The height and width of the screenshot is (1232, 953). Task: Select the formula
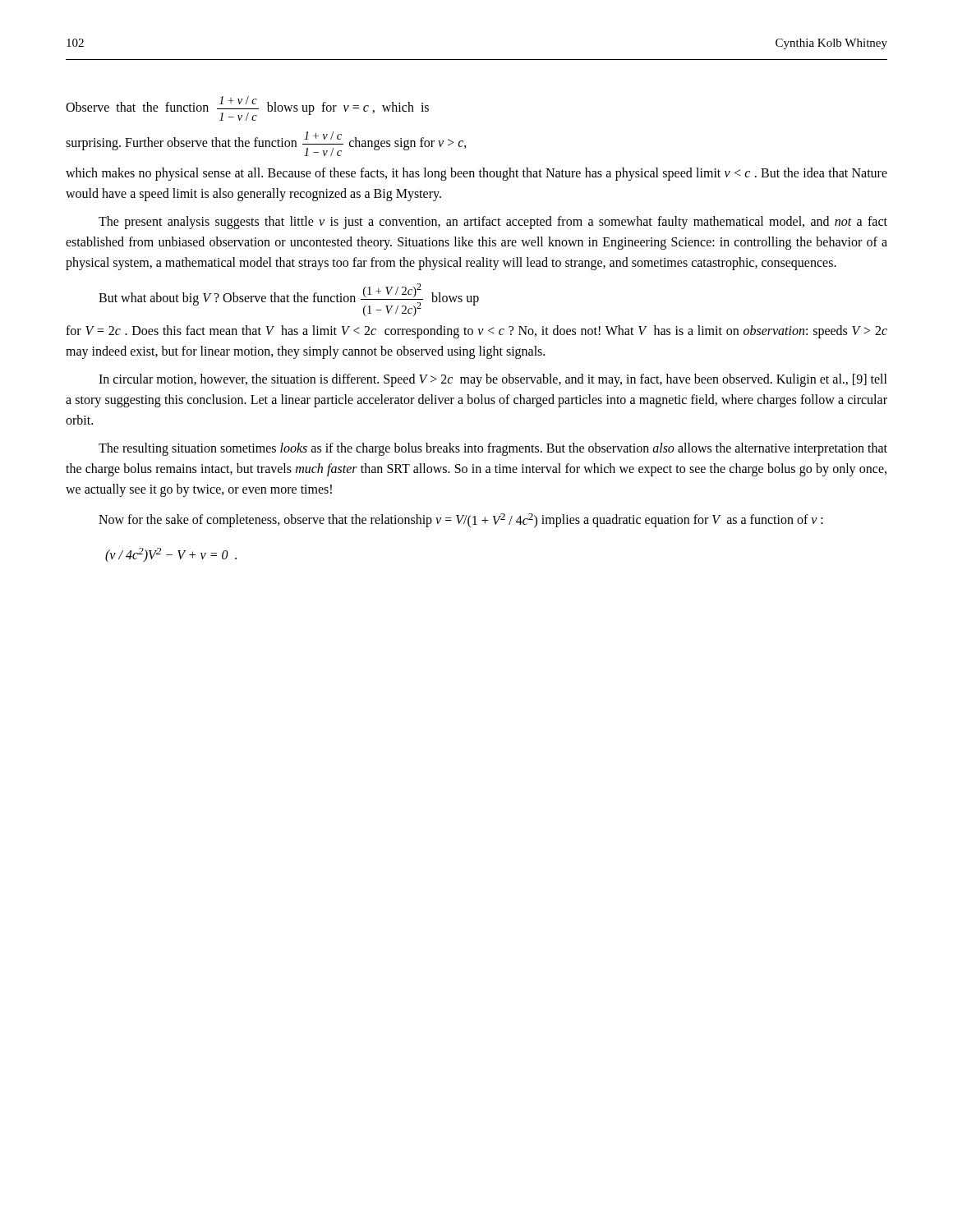[171, 553]
